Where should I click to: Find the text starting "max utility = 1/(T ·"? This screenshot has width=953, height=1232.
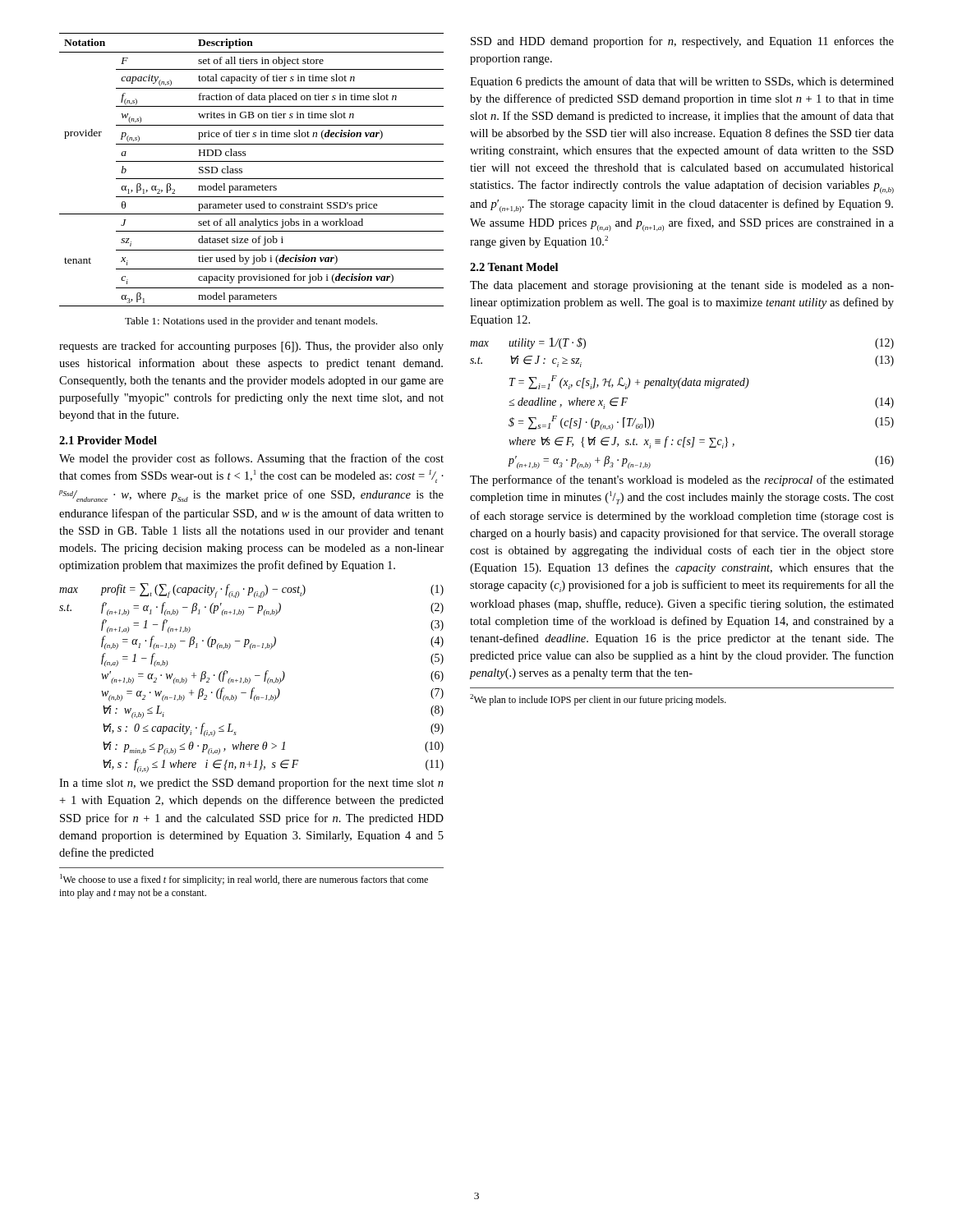coord(556,344)
